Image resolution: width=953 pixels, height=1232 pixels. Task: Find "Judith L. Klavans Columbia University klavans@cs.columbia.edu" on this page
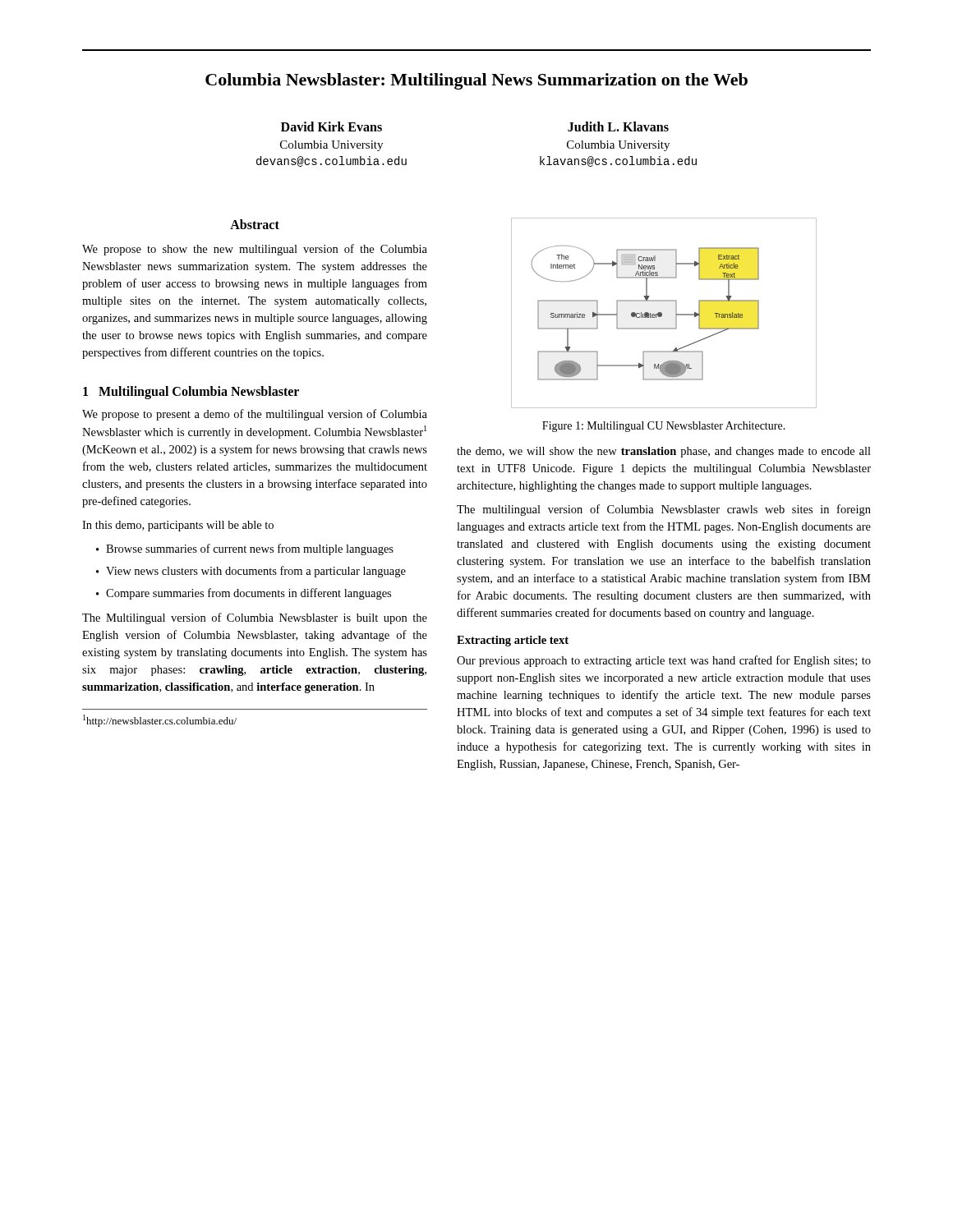[618, 144]
